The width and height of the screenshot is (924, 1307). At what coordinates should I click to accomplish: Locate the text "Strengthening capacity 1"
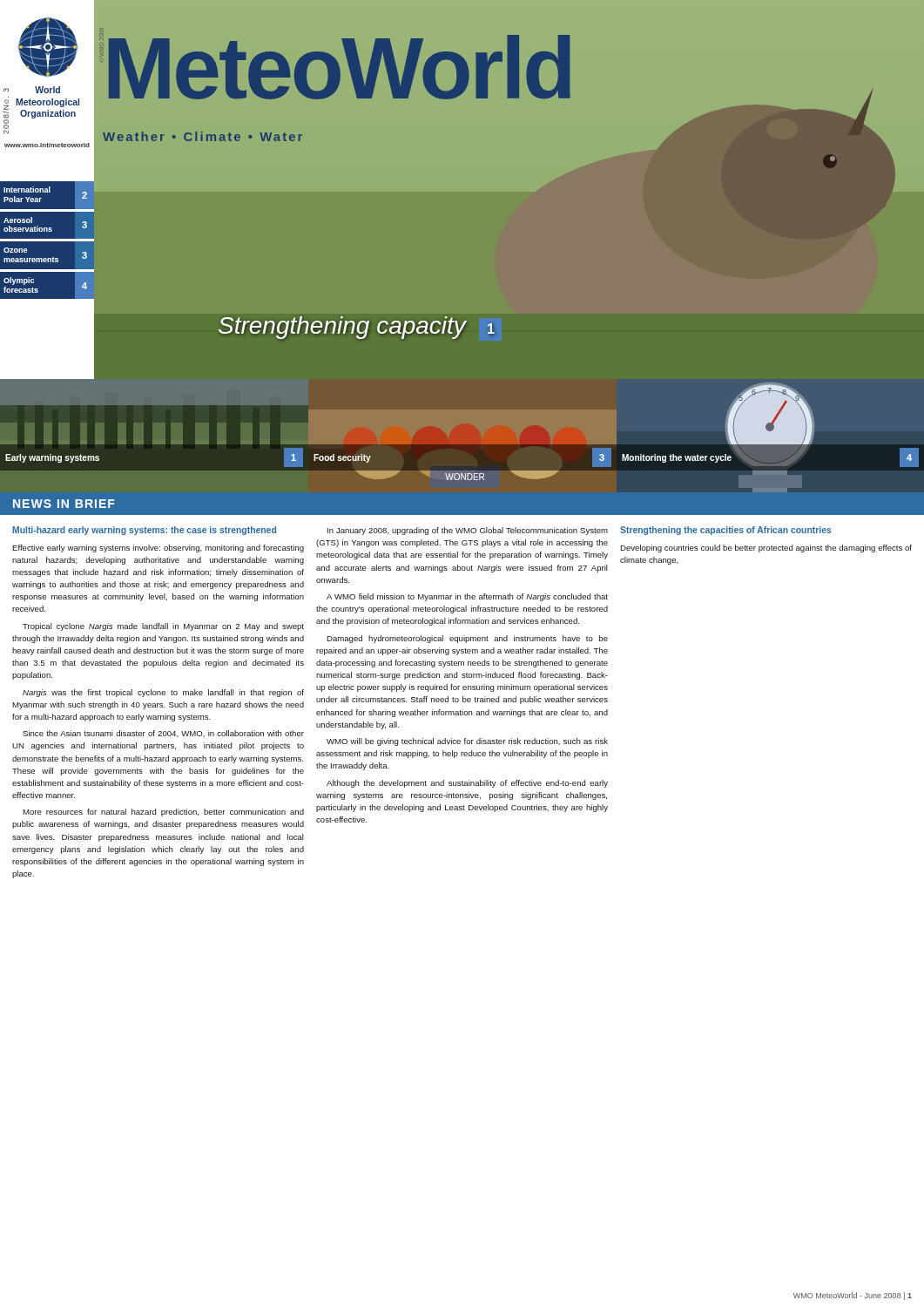tap(360, 326)
